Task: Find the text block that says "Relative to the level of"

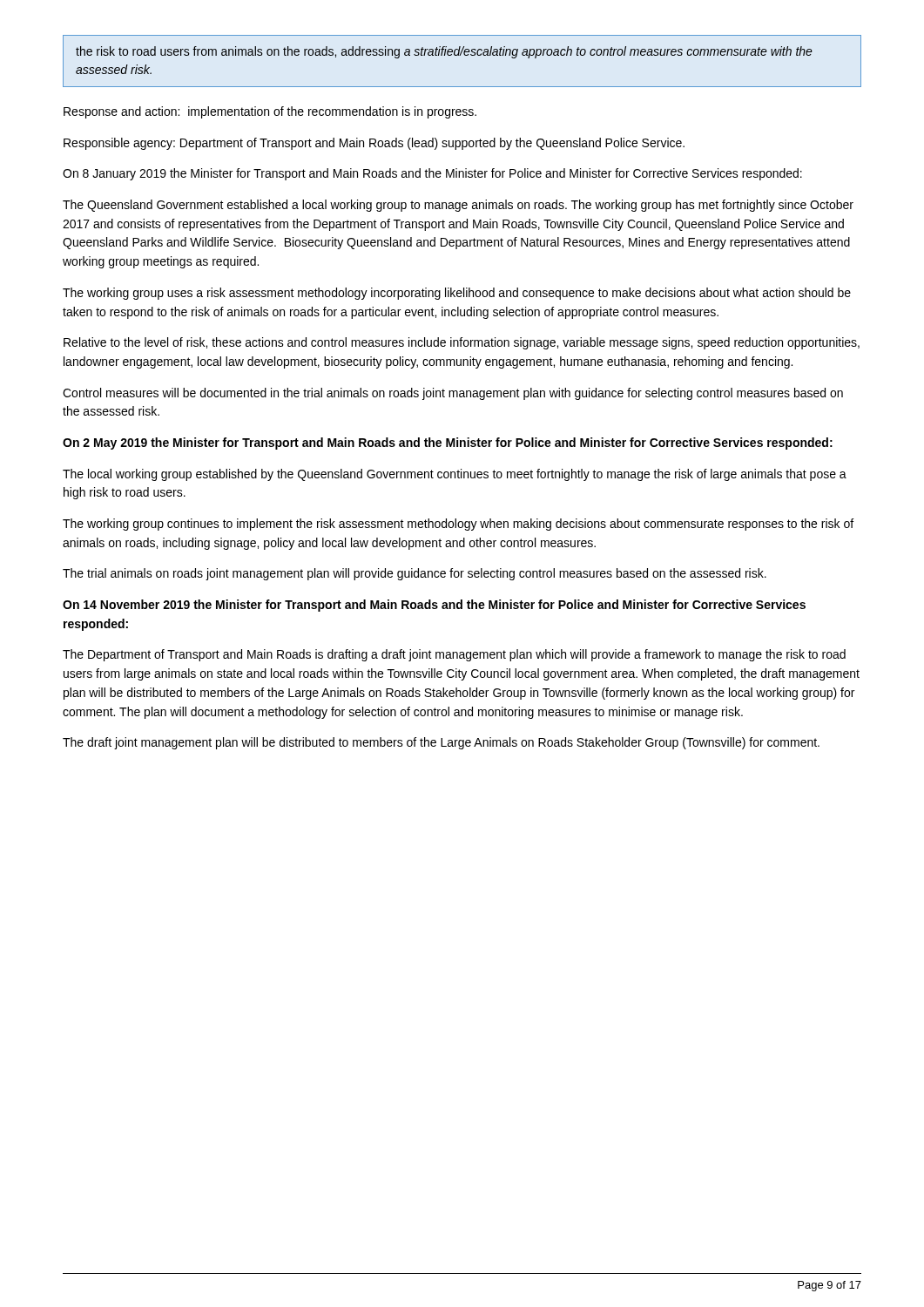Action: 462,352
